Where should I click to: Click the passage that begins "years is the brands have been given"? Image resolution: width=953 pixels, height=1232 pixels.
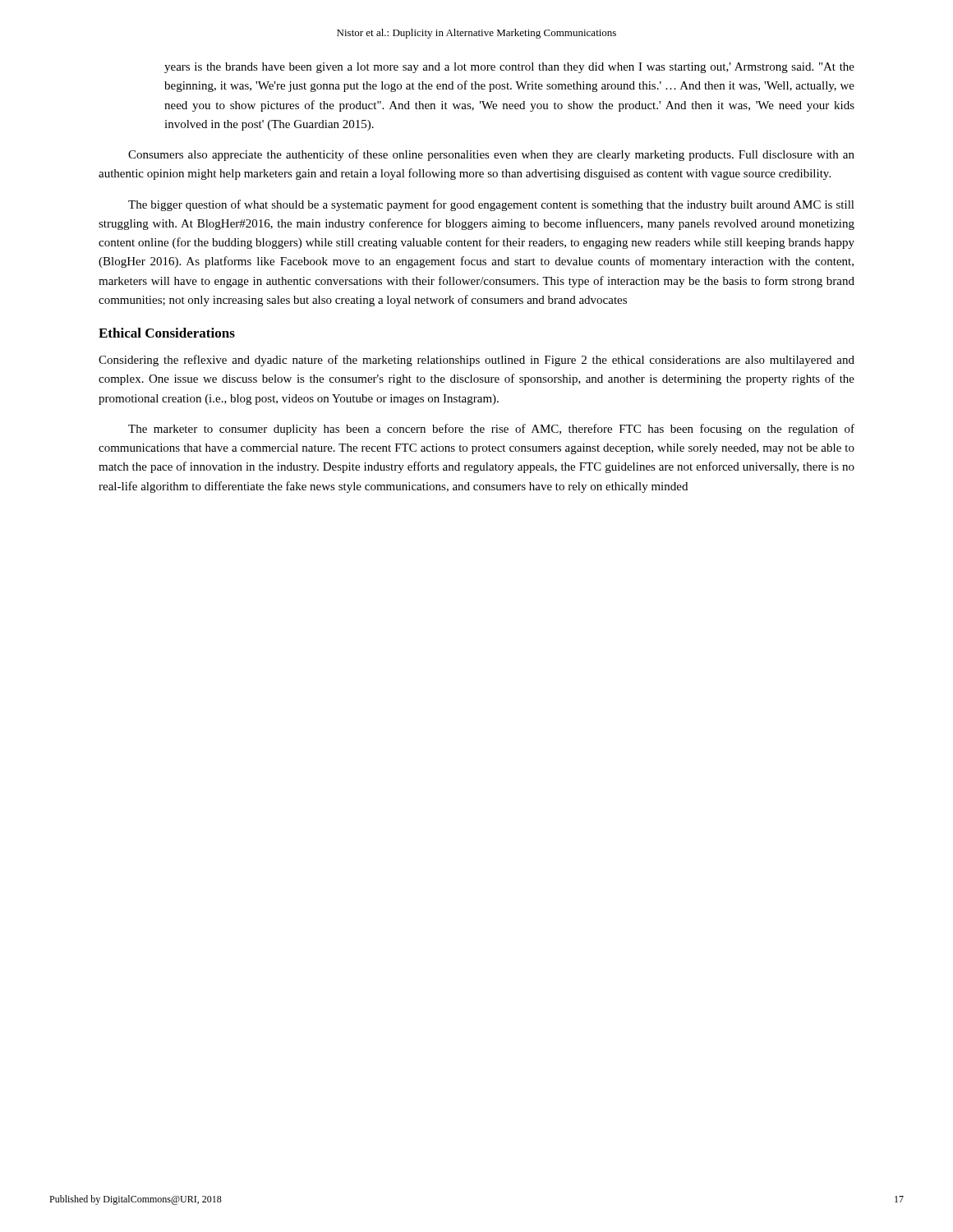coord(509,95)
